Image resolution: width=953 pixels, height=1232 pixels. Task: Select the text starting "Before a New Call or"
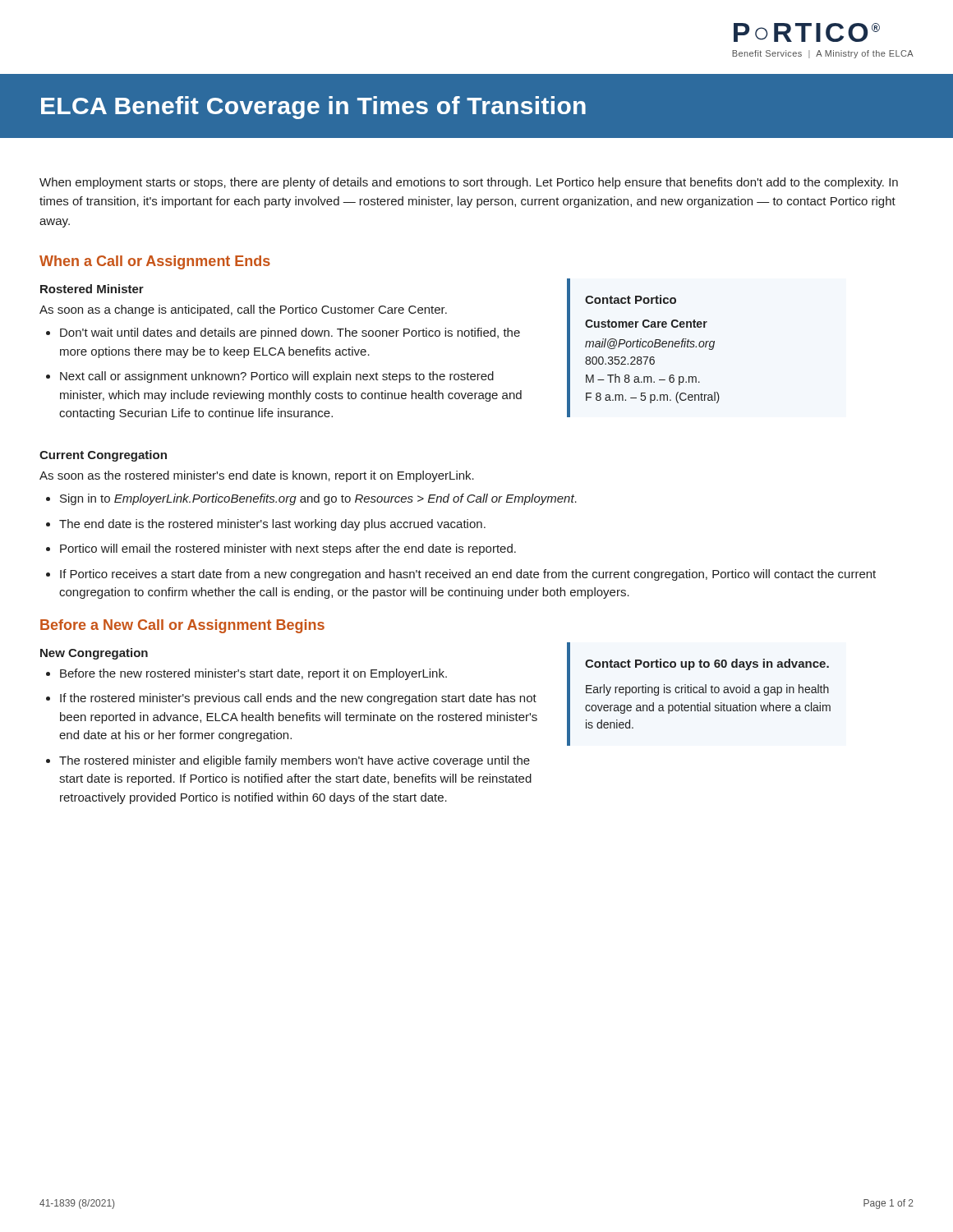pos(182,625)
